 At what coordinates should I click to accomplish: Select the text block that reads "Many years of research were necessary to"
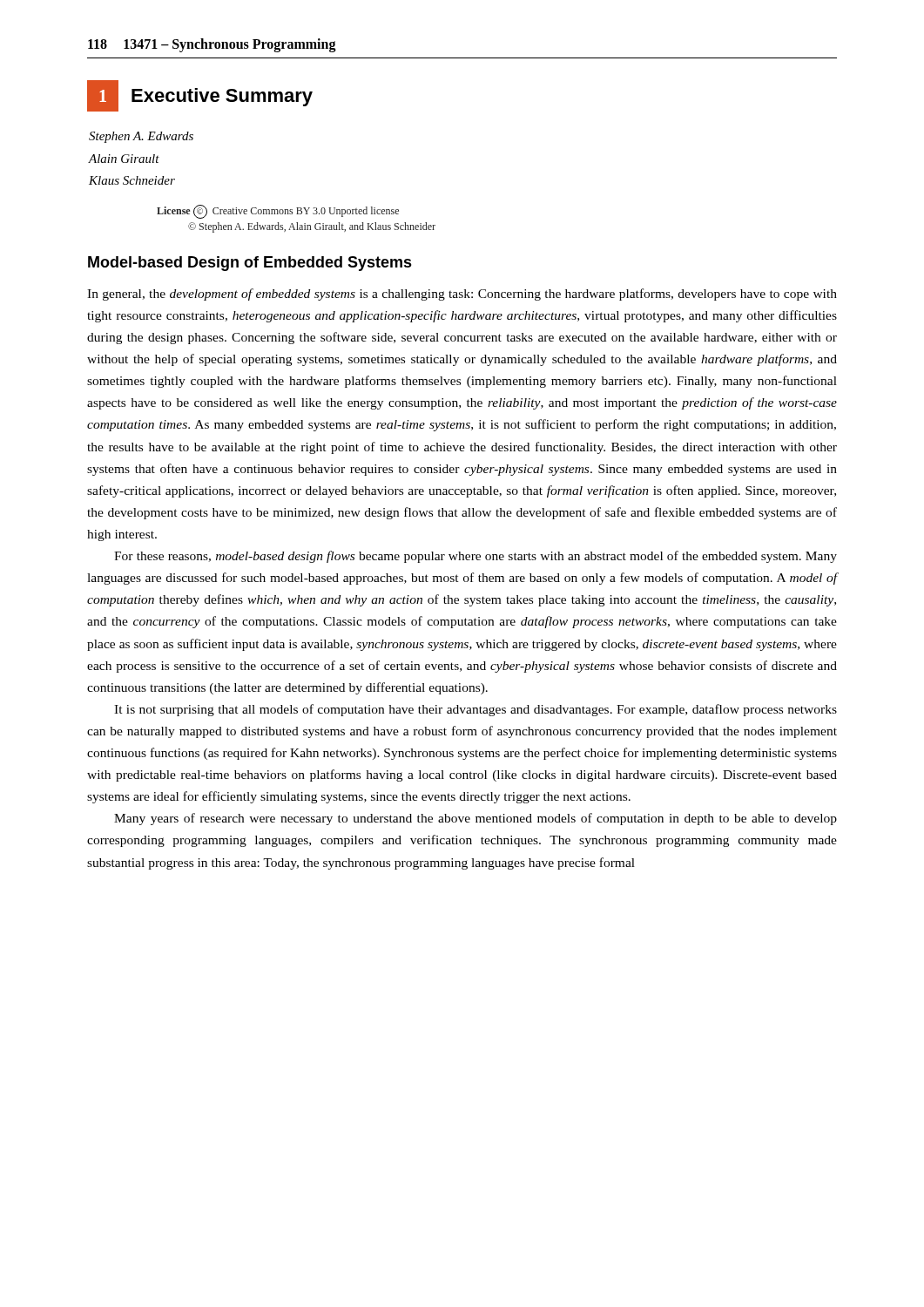pyautogui.click(x=462, y=840)
